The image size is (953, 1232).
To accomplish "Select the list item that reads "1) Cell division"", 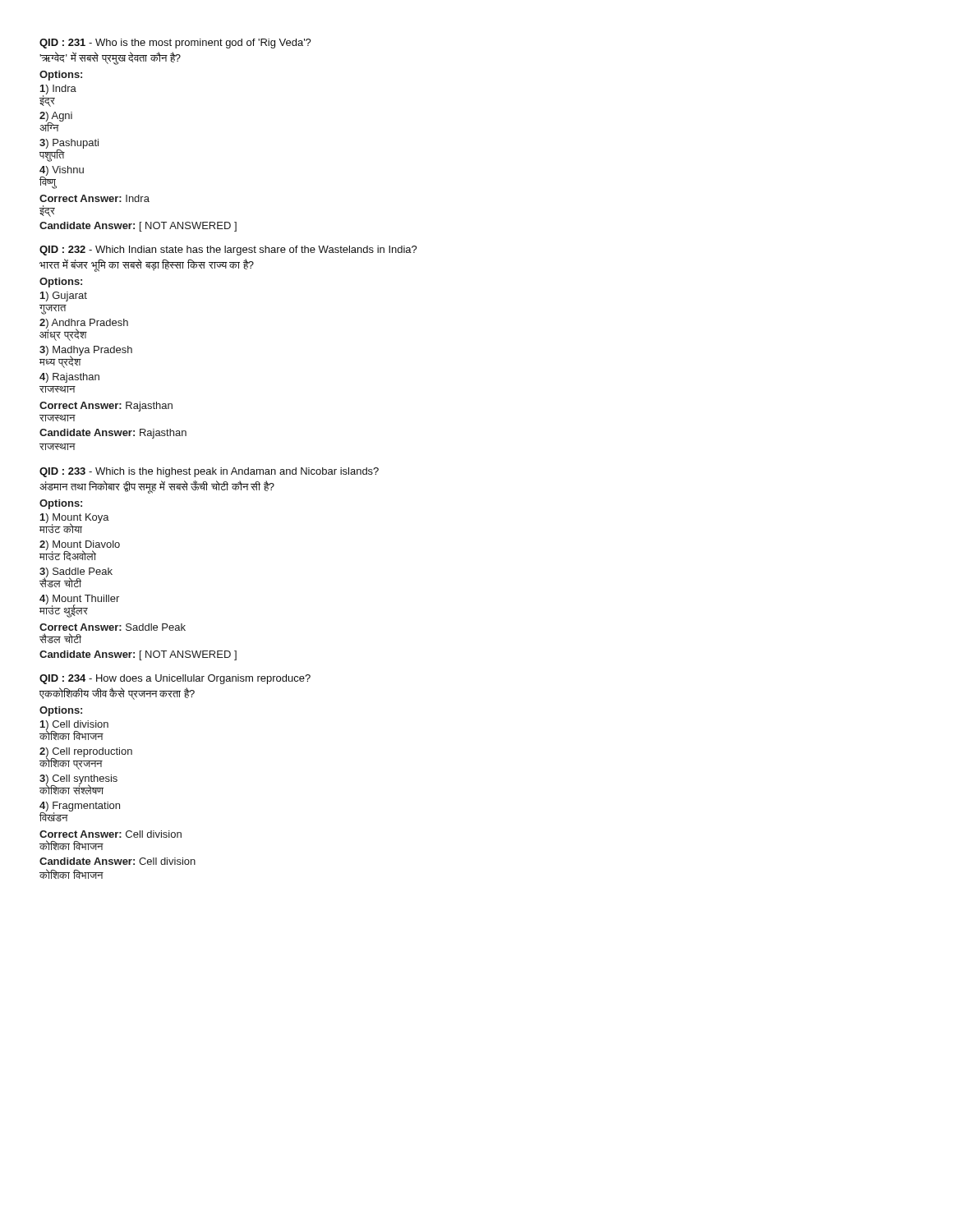I will click(x=74, y=724).
